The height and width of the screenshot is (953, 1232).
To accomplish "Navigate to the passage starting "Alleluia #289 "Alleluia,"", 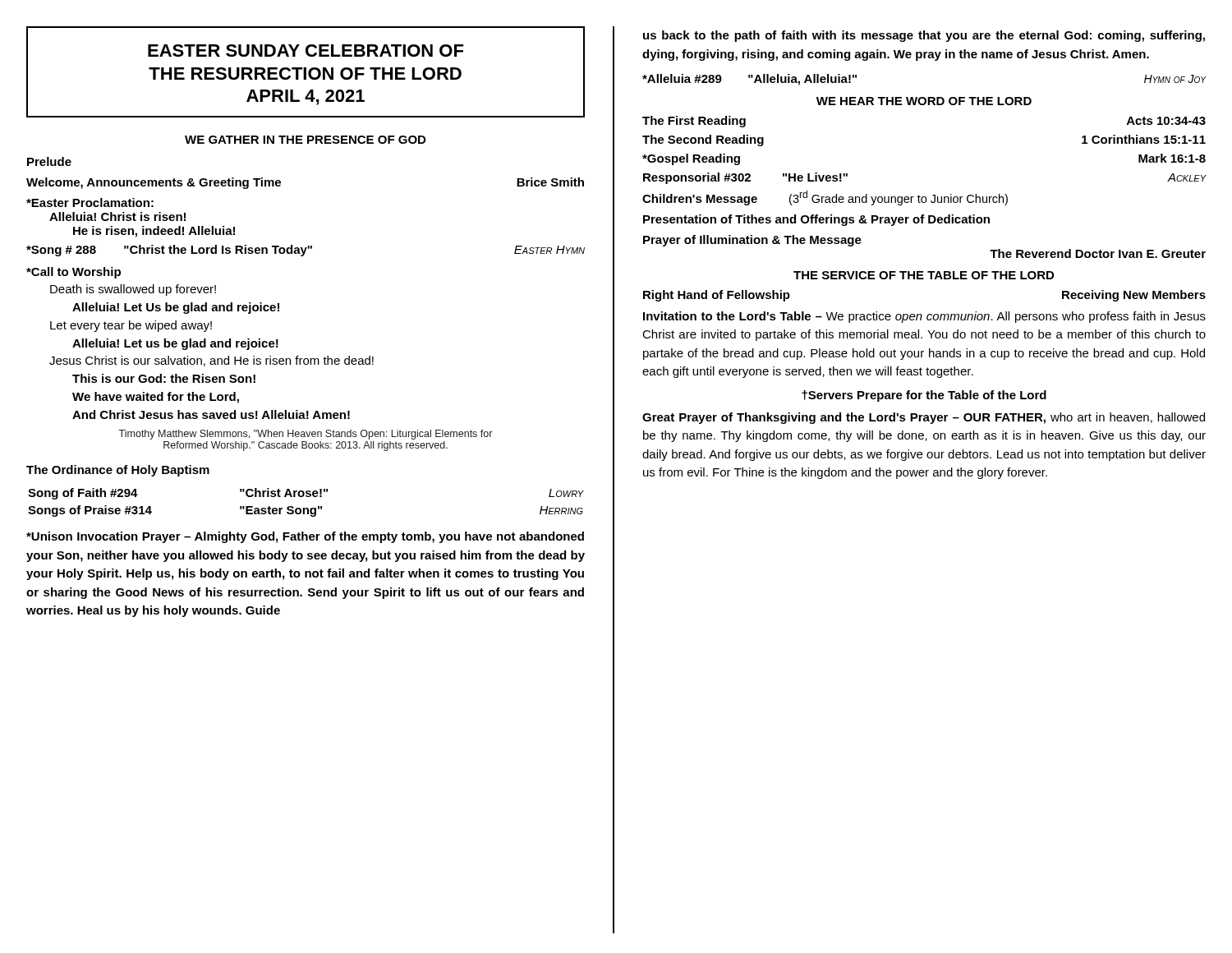I will tap(682, 79).
